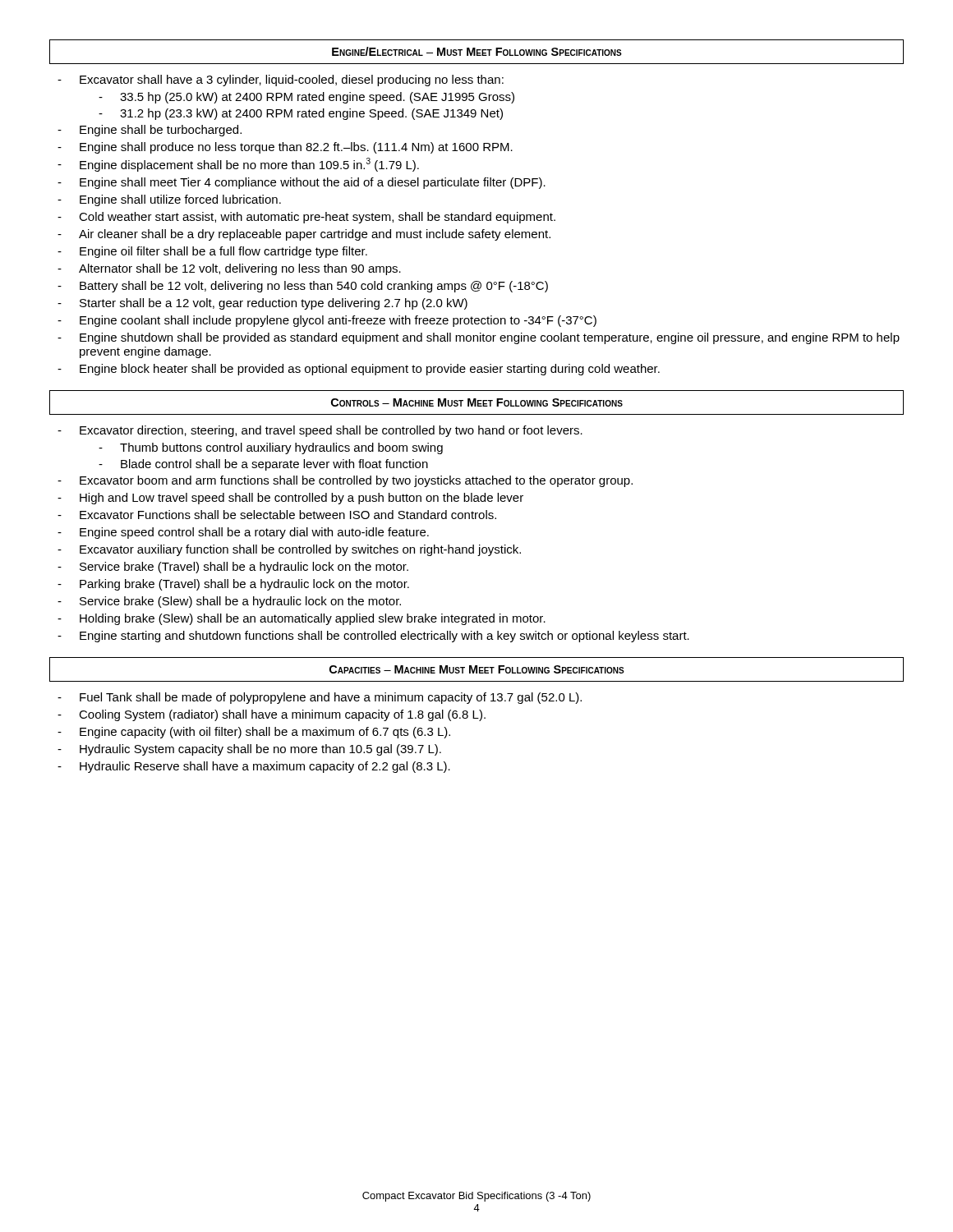This screenshot has width=953, height=1232.
Task: Locate the list item containing "- Engine block heater shall be provided as"
Action: coord(481,368)
